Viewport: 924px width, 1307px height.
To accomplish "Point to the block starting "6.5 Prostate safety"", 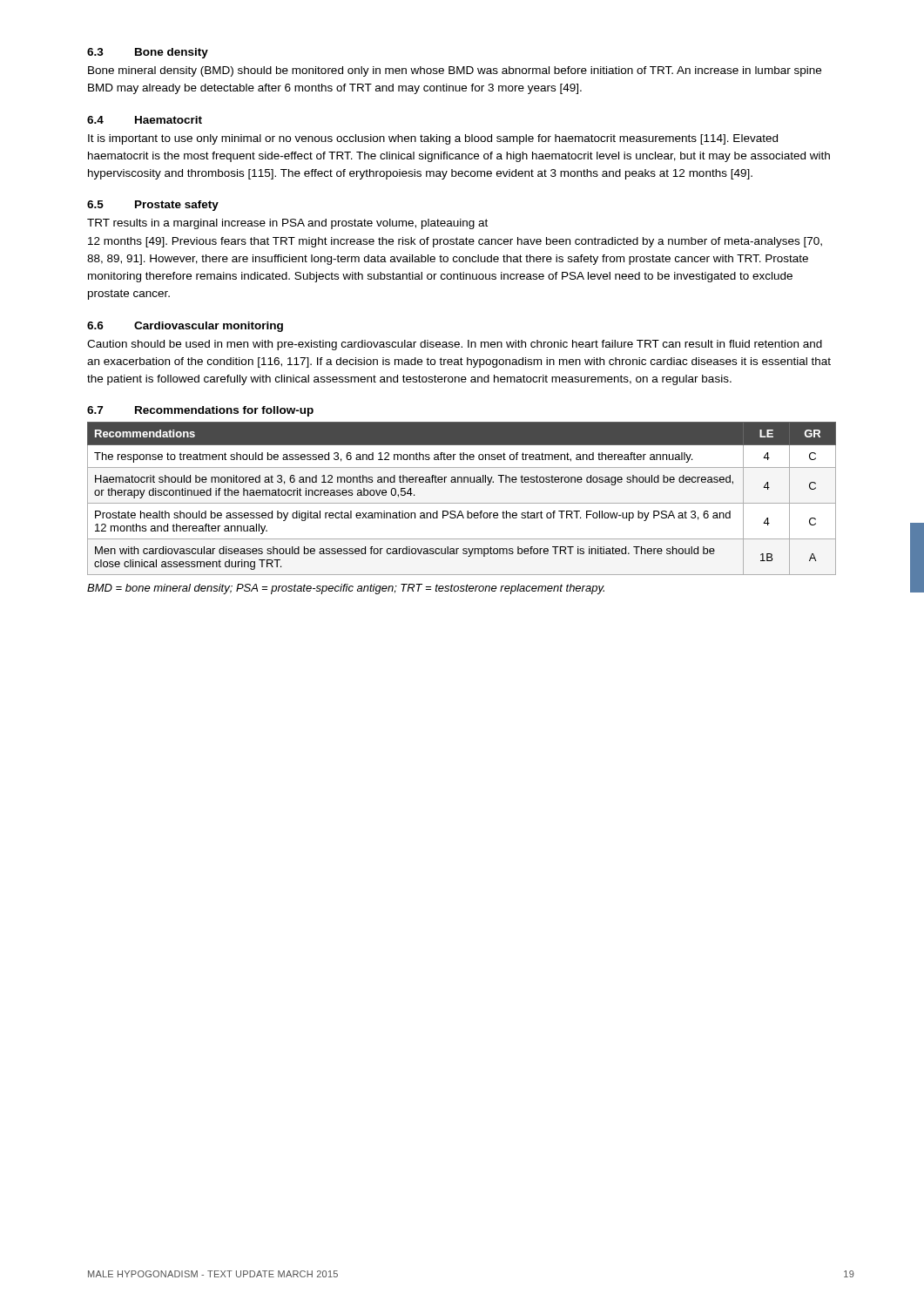I will pyautogui.click(x=153, y=205).
